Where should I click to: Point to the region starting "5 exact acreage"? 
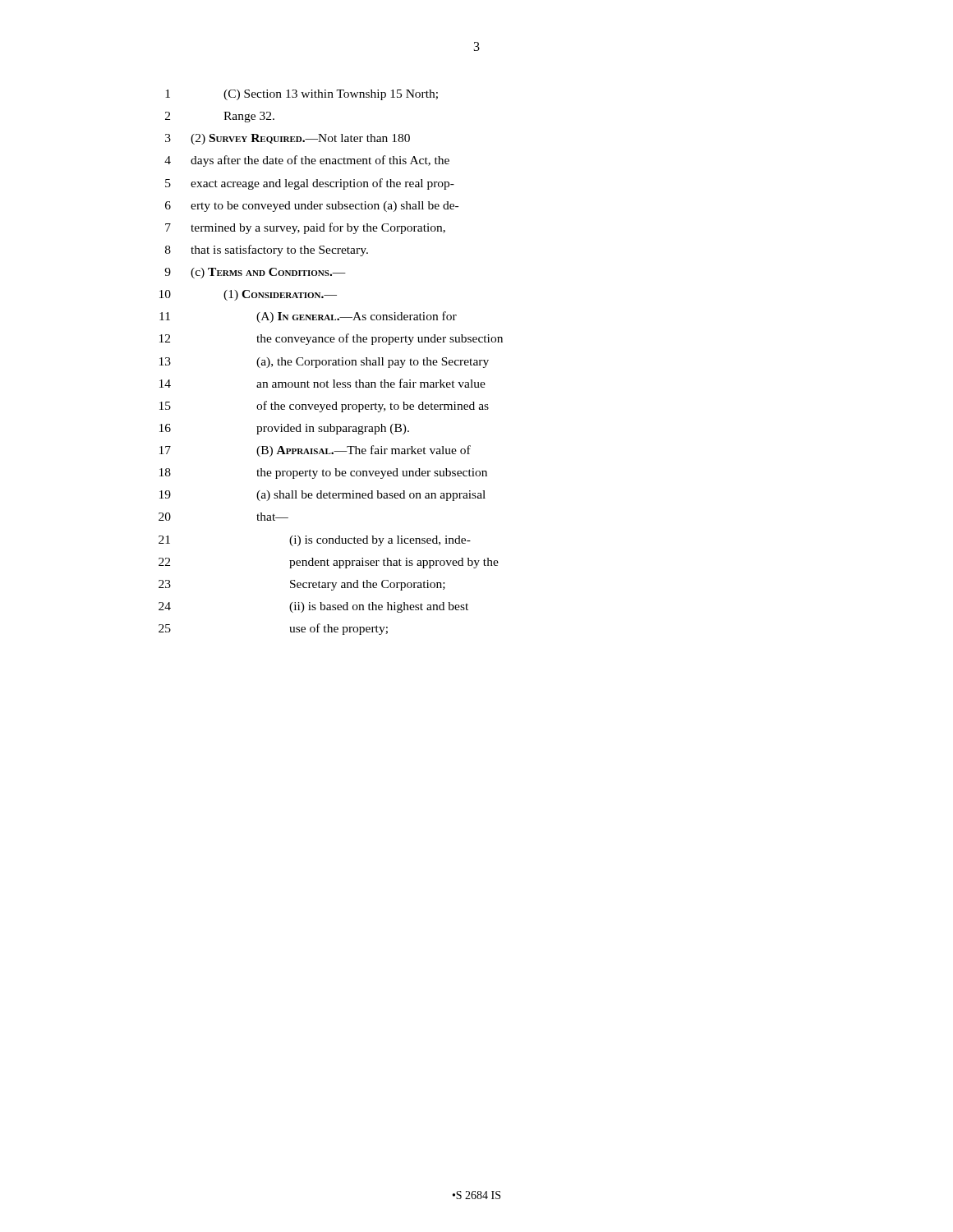click(x=310, y=184)
